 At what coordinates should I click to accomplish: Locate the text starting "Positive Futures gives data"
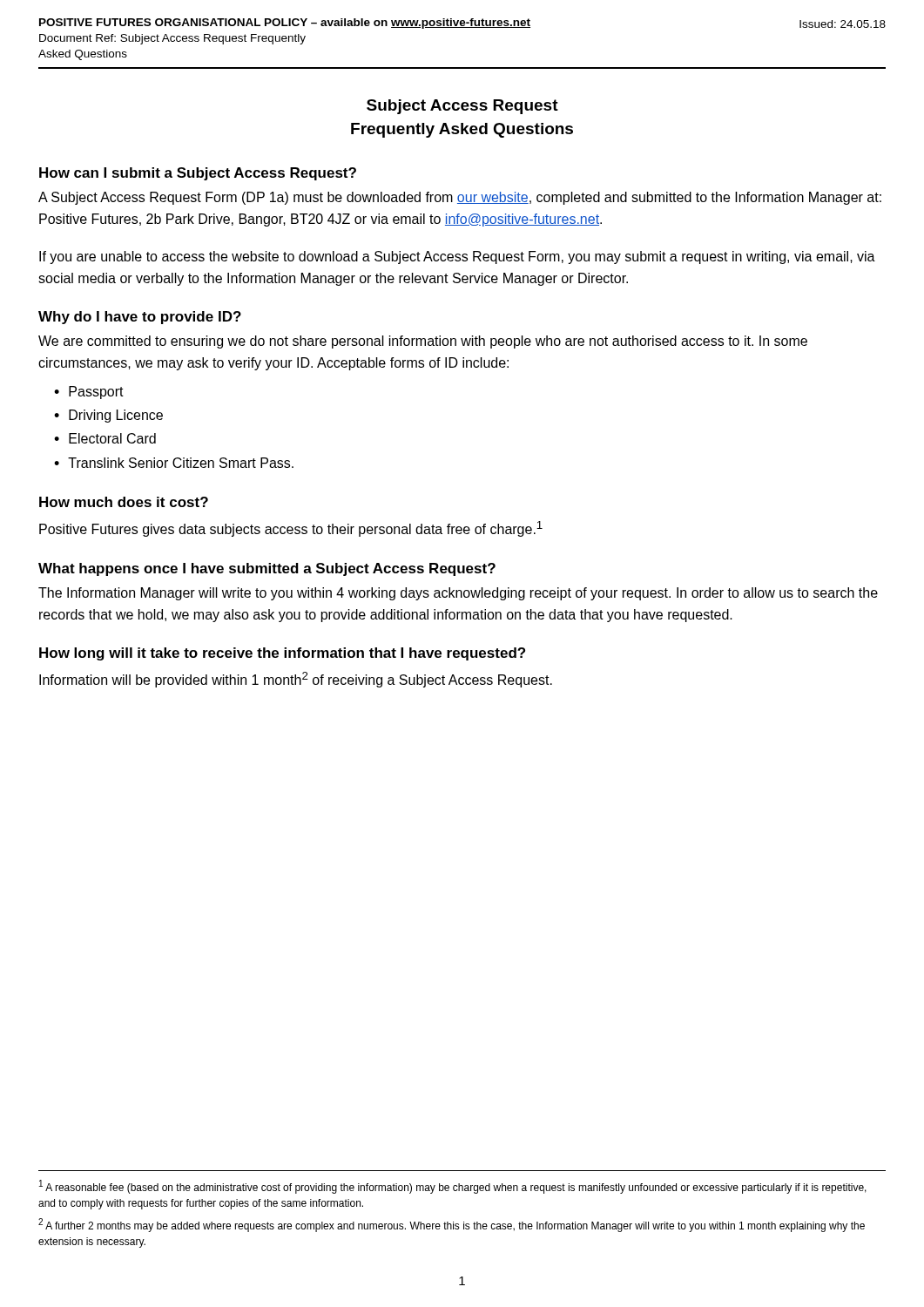click(291, 528)
